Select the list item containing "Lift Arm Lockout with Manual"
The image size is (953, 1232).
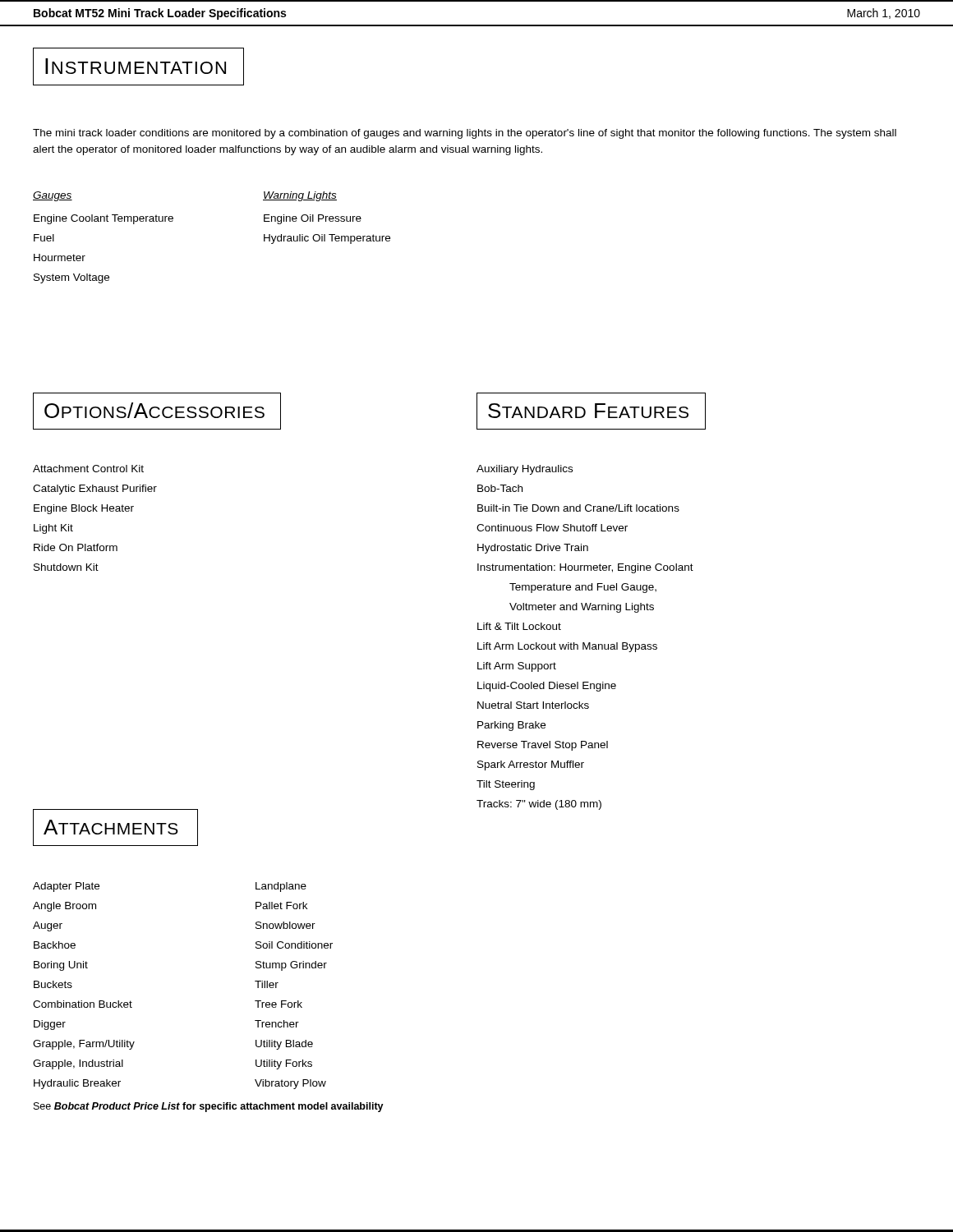coord(567,646)
